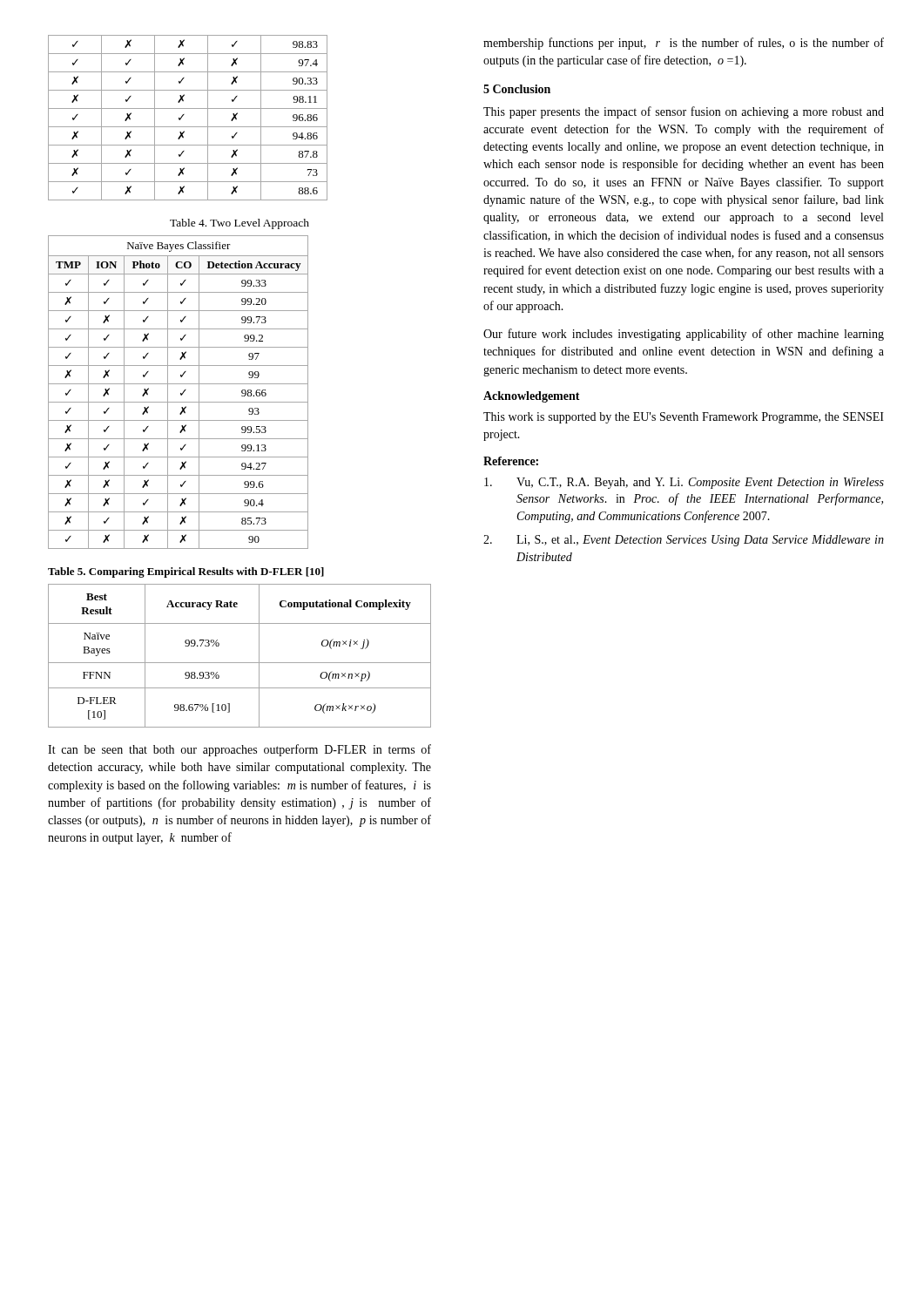This screenshot has height=1307, width=924.
Task: Navigate to the region starting "Vu, C.T., R.A. Beyah, and Y. Li."
Action: tap(684, 499)
